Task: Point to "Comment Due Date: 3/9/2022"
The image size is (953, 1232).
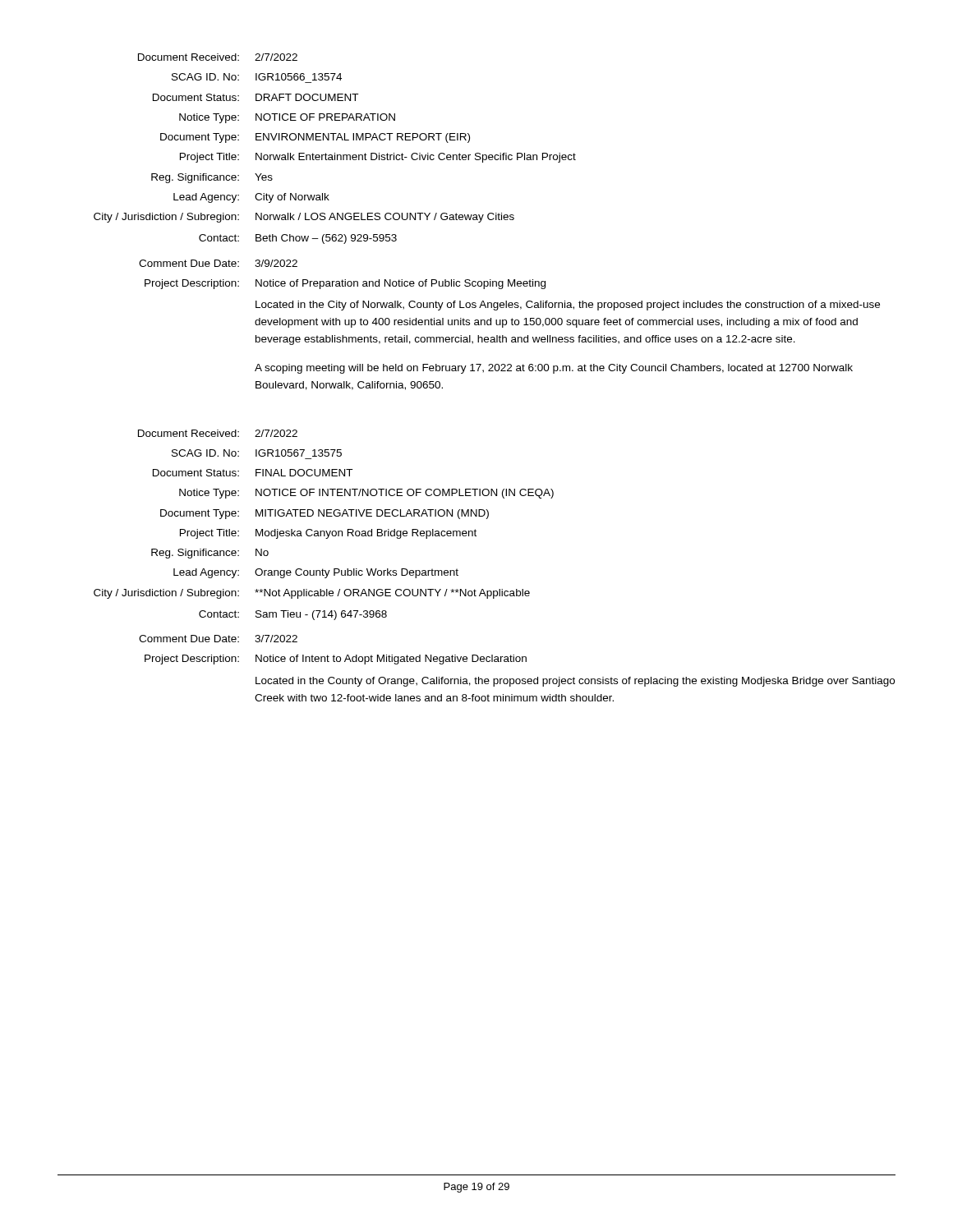Action: [x=218, y=263]
